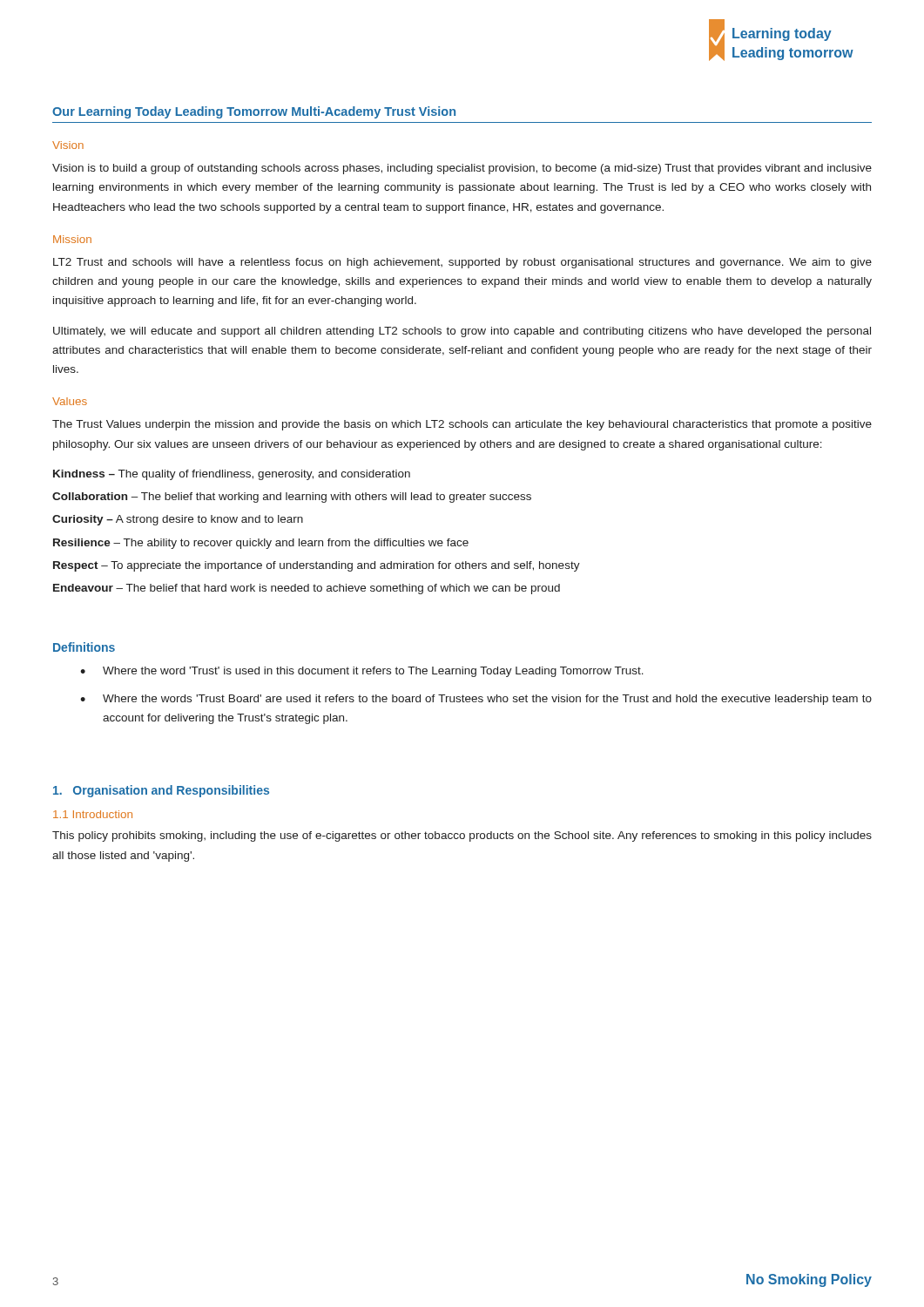Find the text starting "Curiosity – A strong desire"
The width and height of the screenshot is (924, 1307).
click(178, 519)
